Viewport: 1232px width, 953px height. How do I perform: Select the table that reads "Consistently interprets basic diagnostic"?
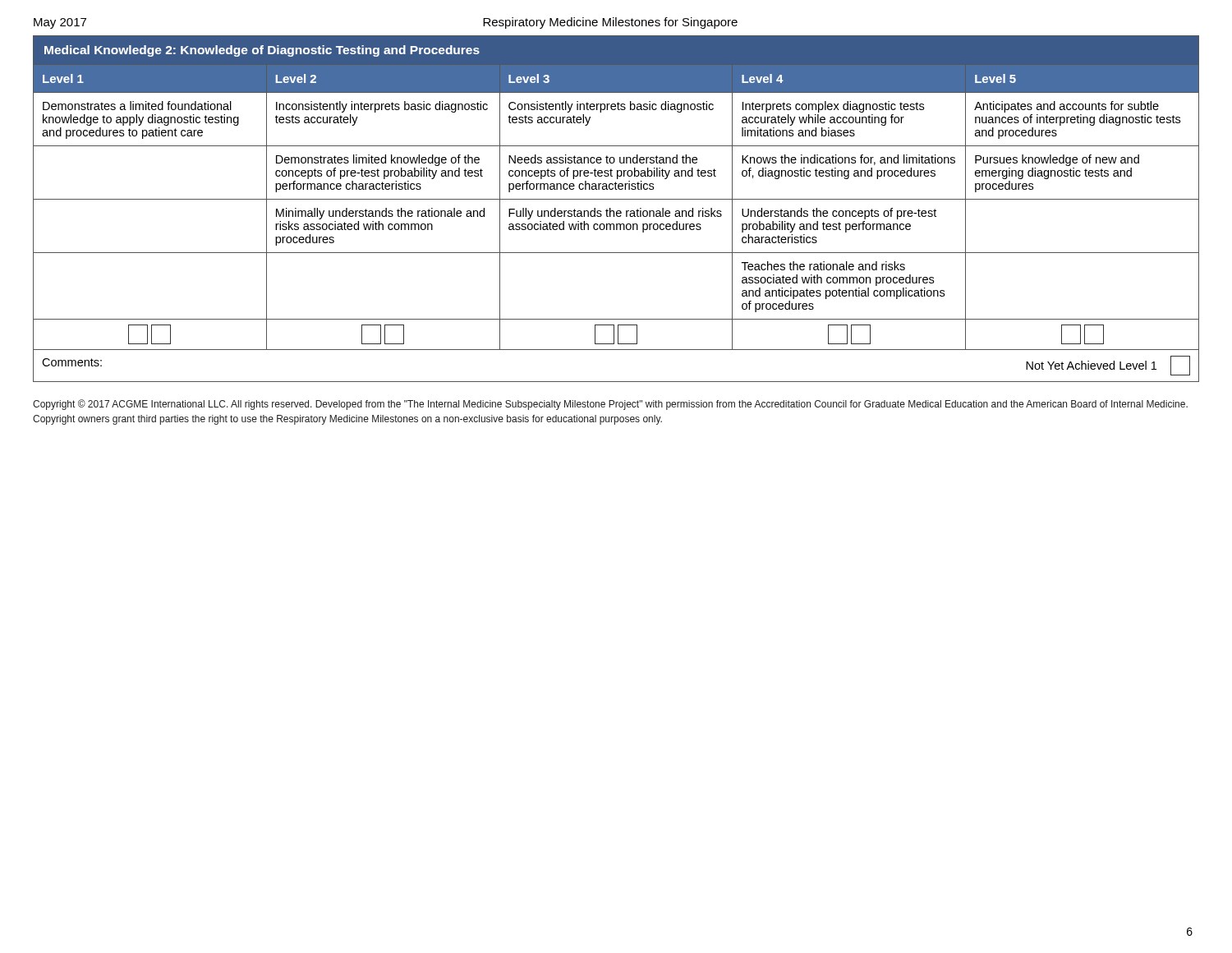click(616, 209)
